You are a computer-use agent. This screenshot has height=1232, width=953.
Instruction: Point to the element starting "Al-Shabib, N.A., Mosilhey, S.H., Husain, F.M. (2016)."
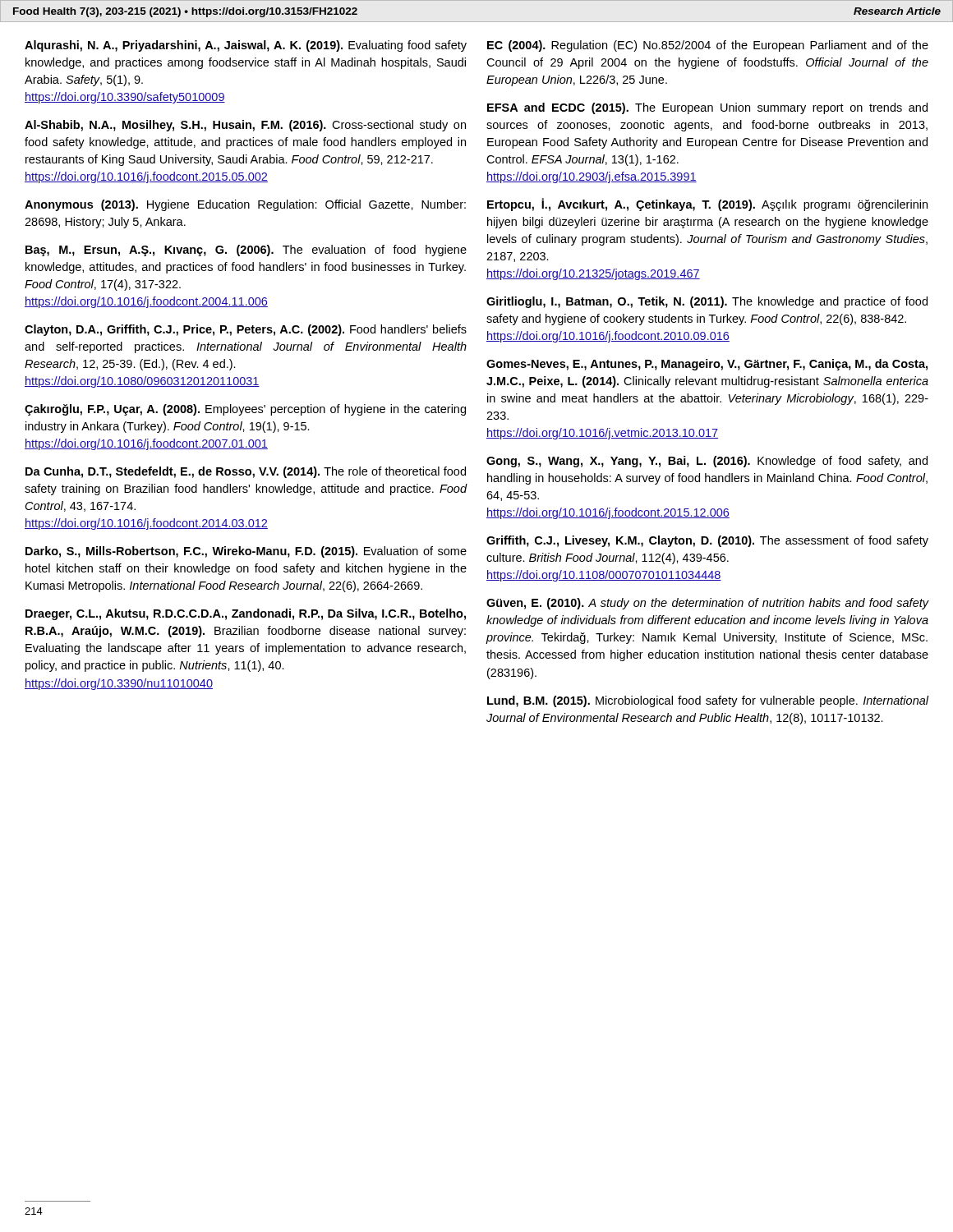[246, 151]
